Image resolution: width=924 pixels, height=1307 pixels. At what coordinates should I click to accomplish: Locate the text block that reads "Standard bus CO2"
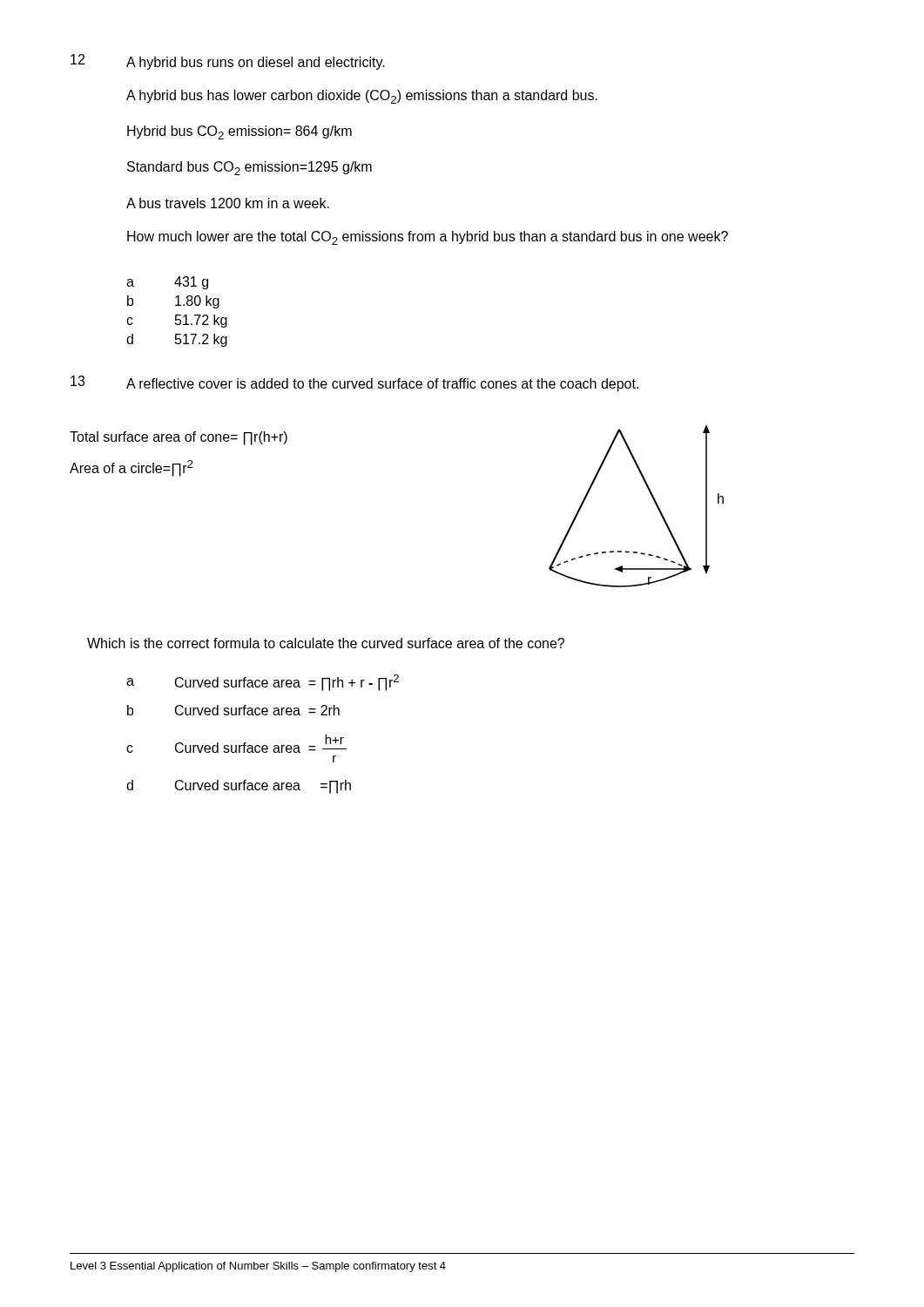pyautogui.click(x=250, y=168)
